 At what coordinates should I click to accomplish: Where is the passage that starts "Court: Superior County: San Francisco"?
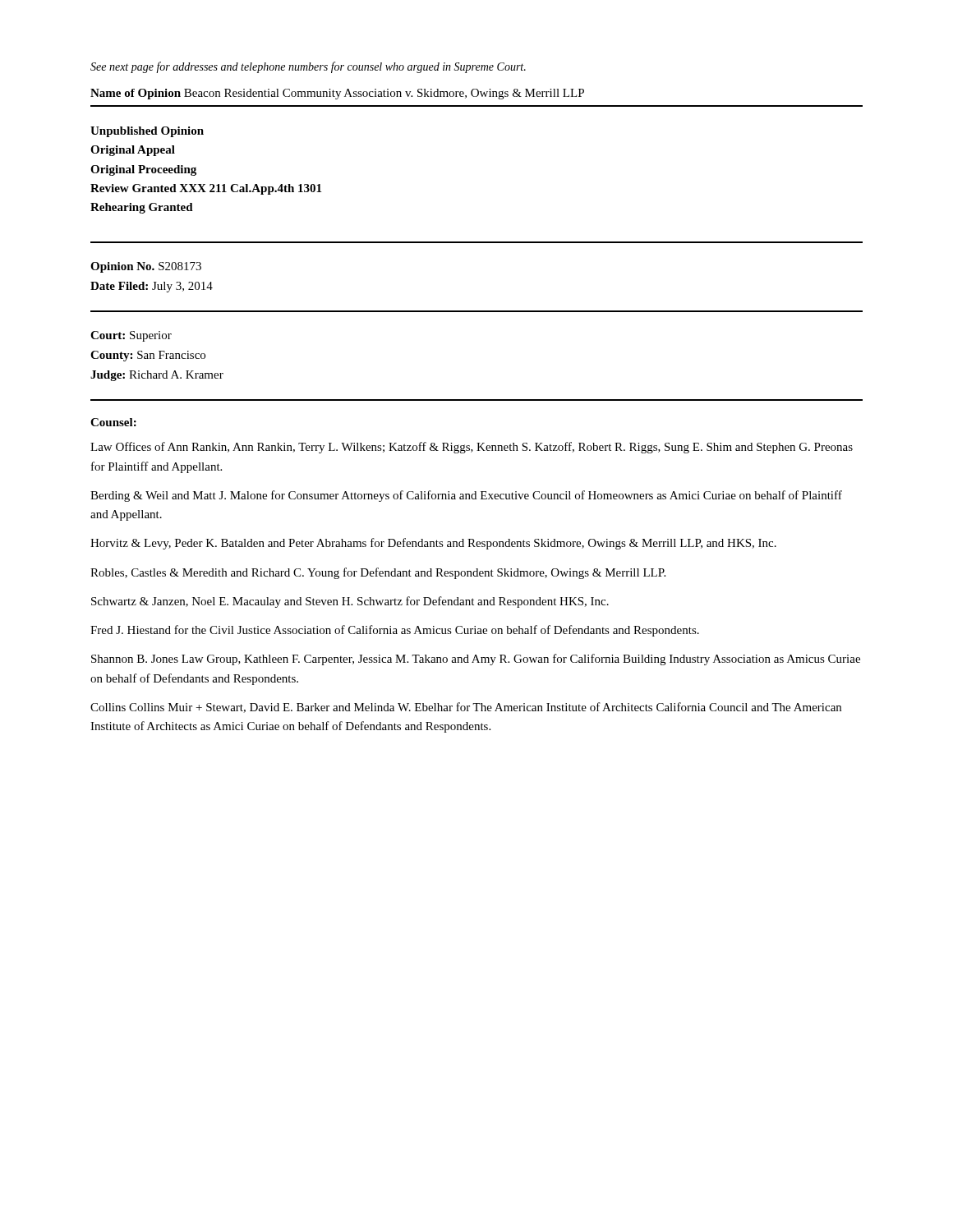click(131, 336)
